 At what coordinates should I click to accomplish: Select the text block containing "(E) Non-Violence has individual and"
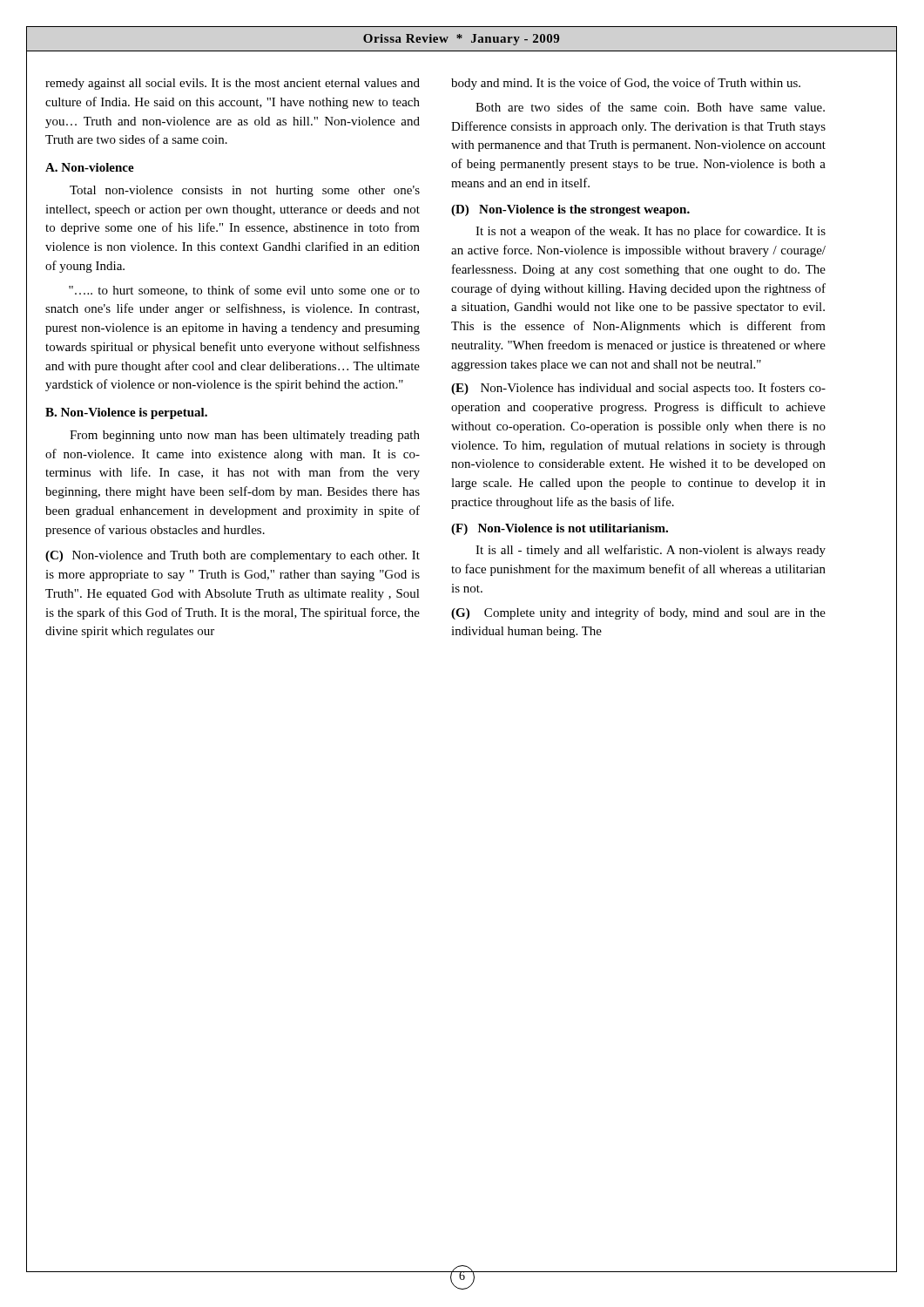click(x=638, y=446)
